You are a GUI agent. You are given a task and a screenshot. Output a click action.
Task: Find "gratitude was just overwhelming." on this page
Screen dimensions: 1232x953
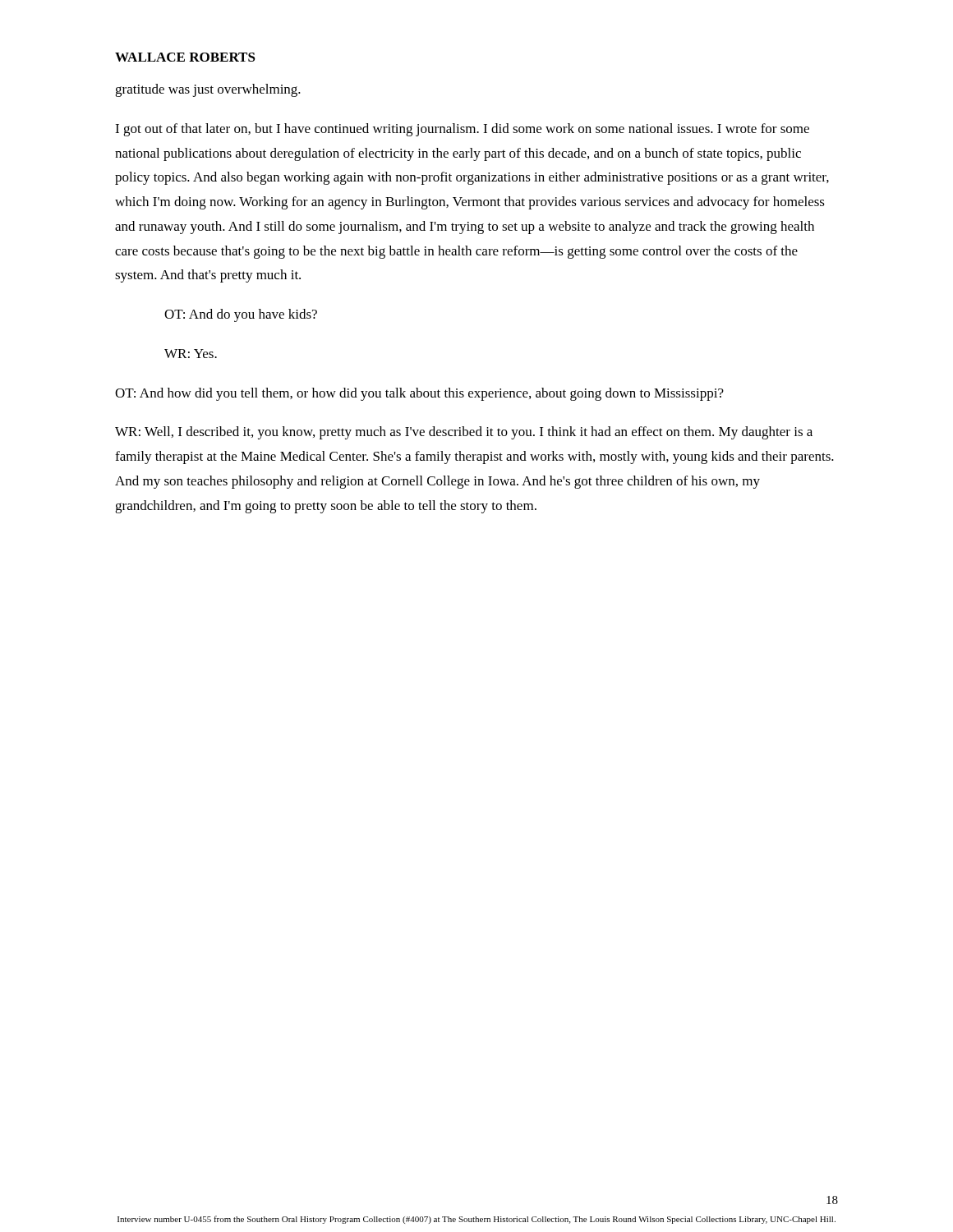(208, 90)
